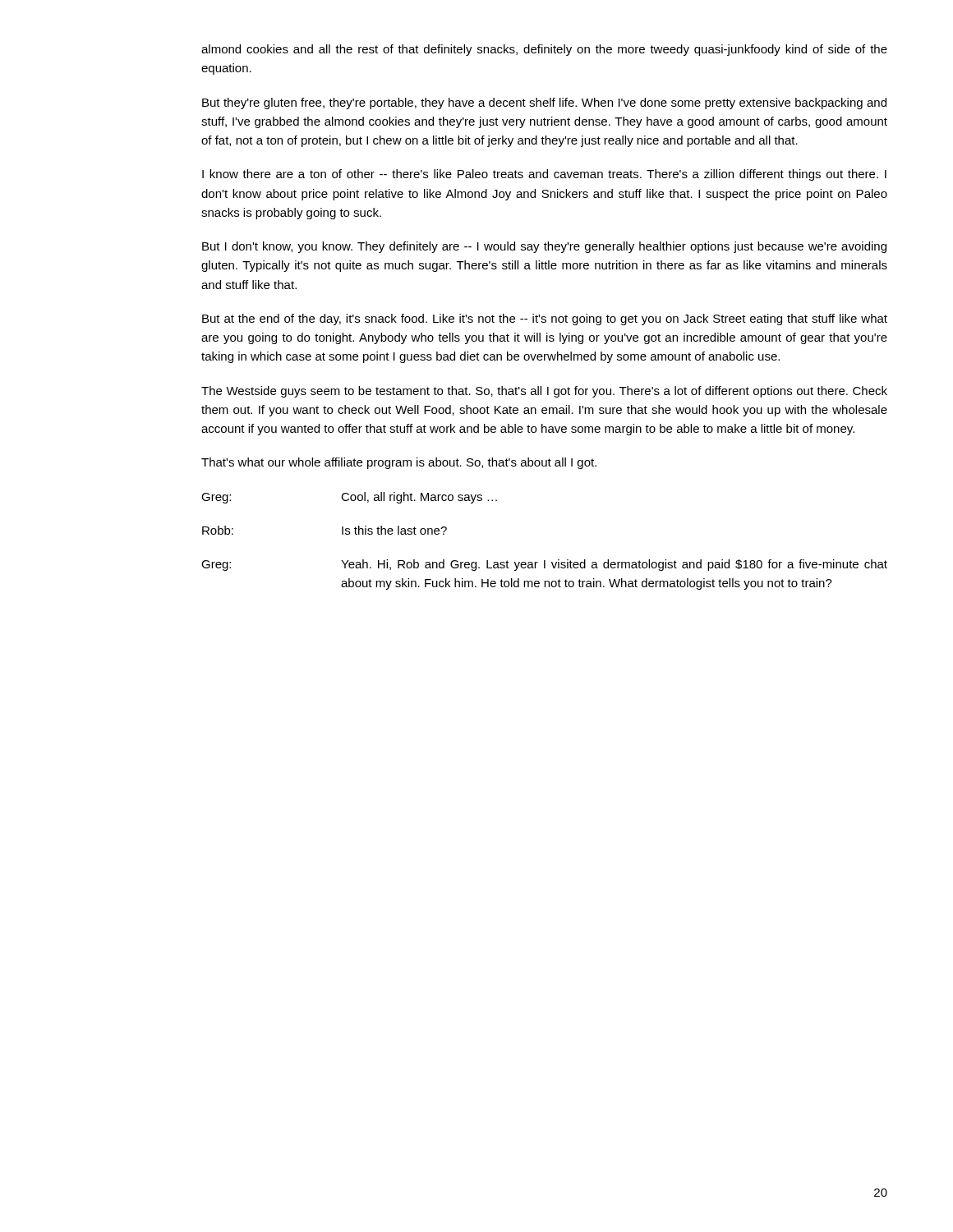Screen dimensions: 1232x953
Task: Find the text block starting "But I don't know,"
Action: click(544, 265)
